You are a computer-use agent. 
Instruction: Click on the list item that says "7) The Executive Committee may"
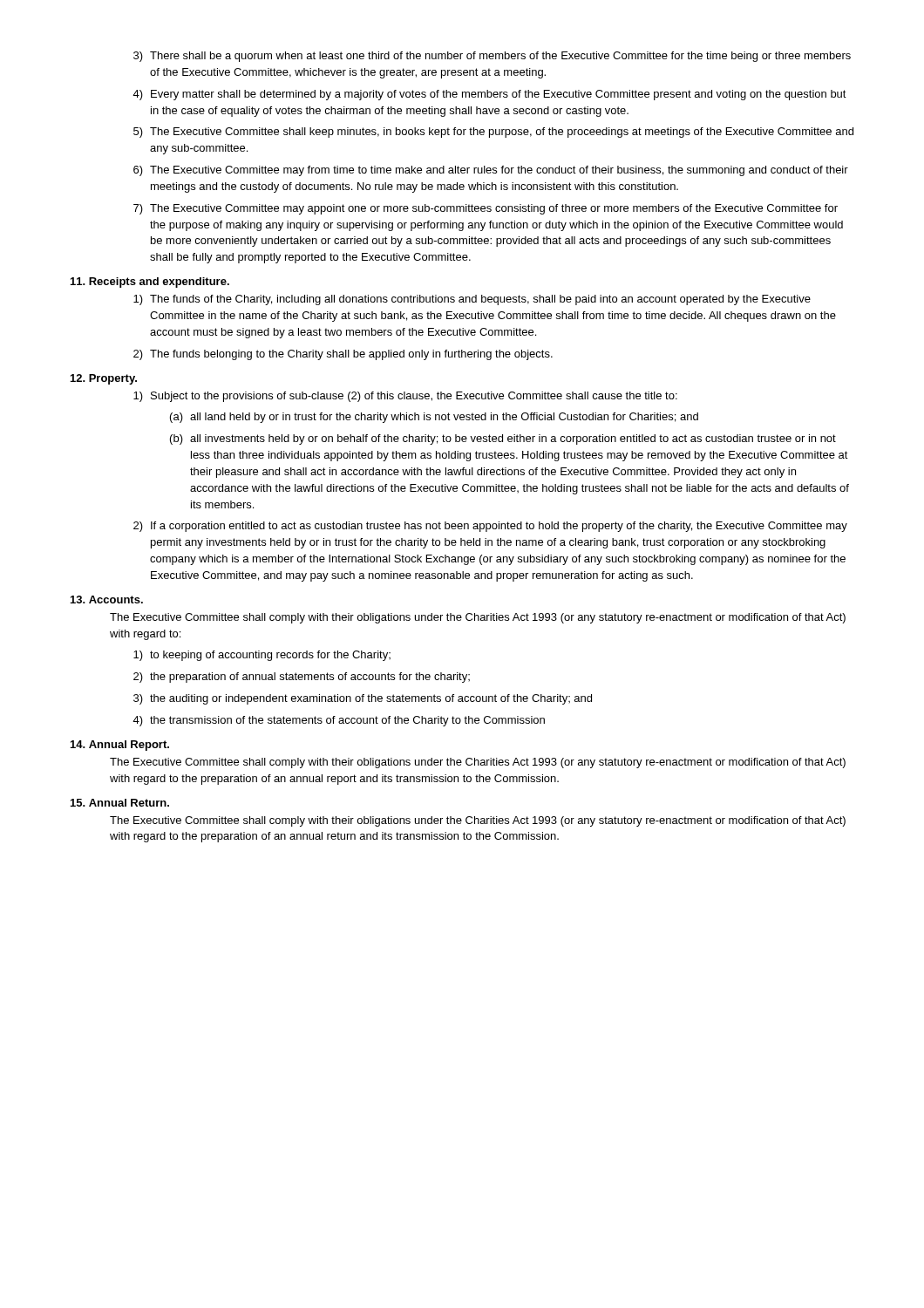(x=482, y=233)
